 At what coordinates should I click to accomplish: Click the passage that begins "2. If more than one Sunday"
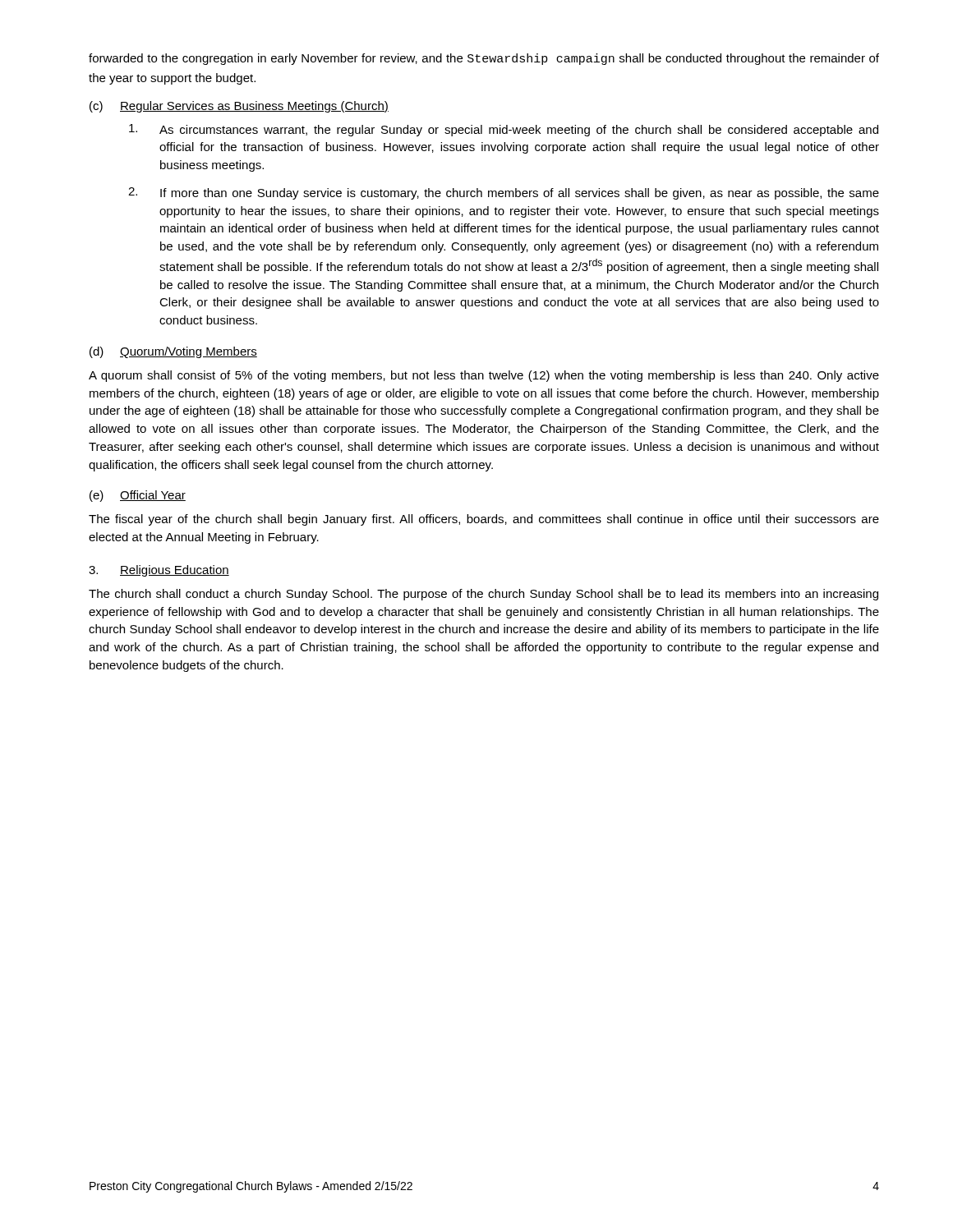(504, 257)
